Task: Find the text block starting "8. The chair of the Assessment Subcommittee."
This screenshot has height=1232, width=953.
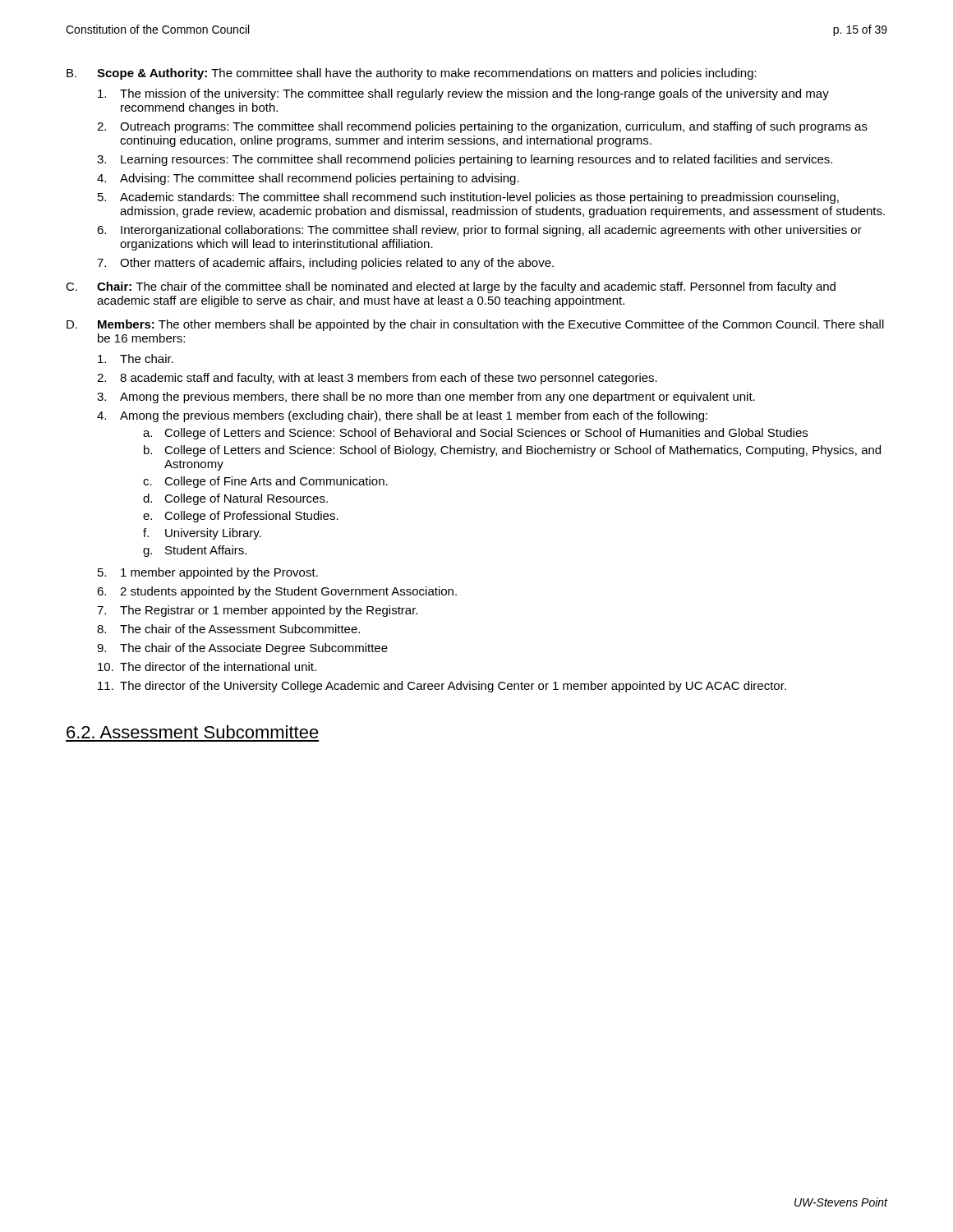Action: 229,629
